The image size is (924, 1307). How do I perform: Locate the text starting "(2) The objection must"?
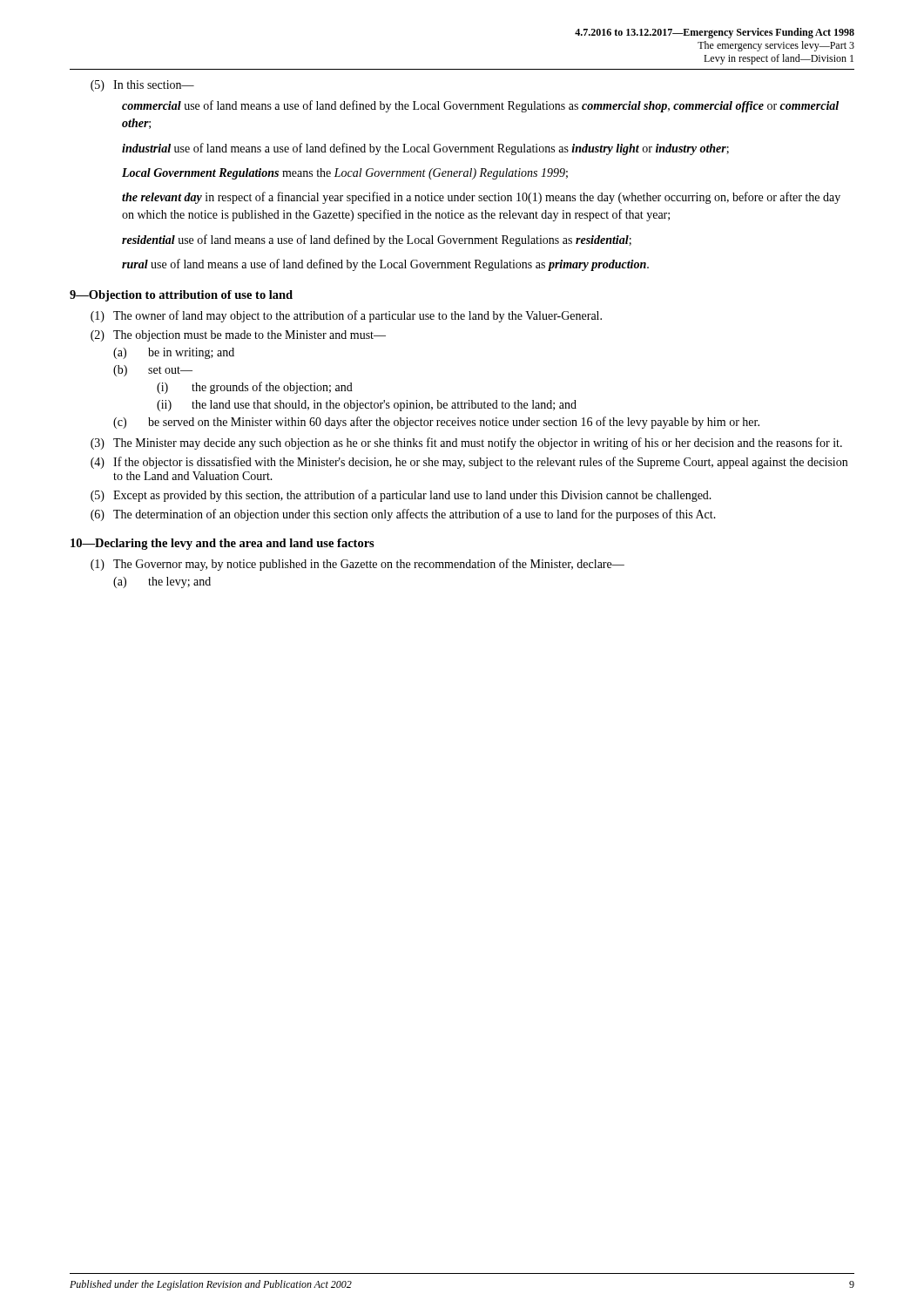coord(238,336)
